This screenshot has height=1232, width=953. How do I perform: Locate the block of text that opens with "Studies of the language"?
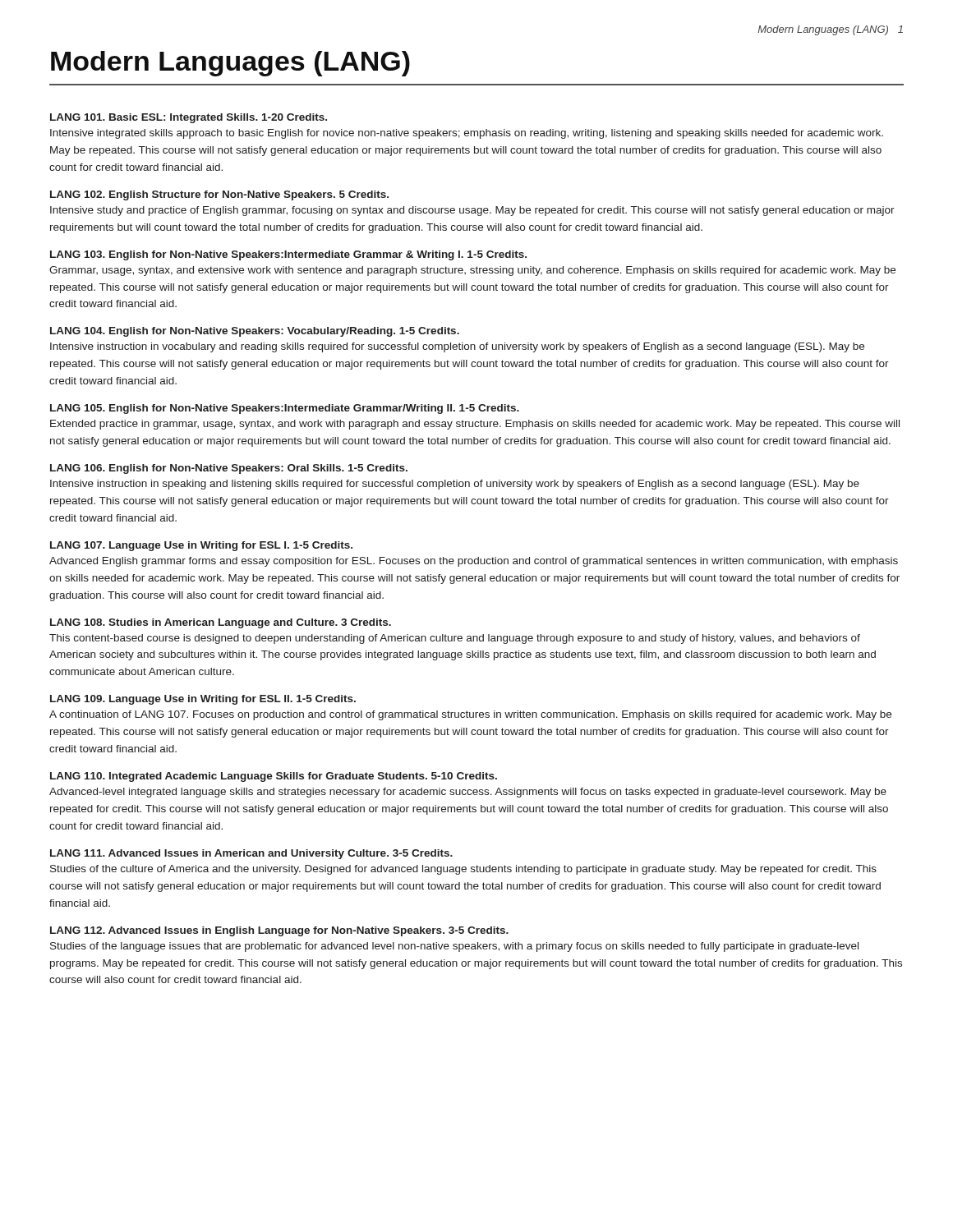pyautogui.click(x=476, y=963)
